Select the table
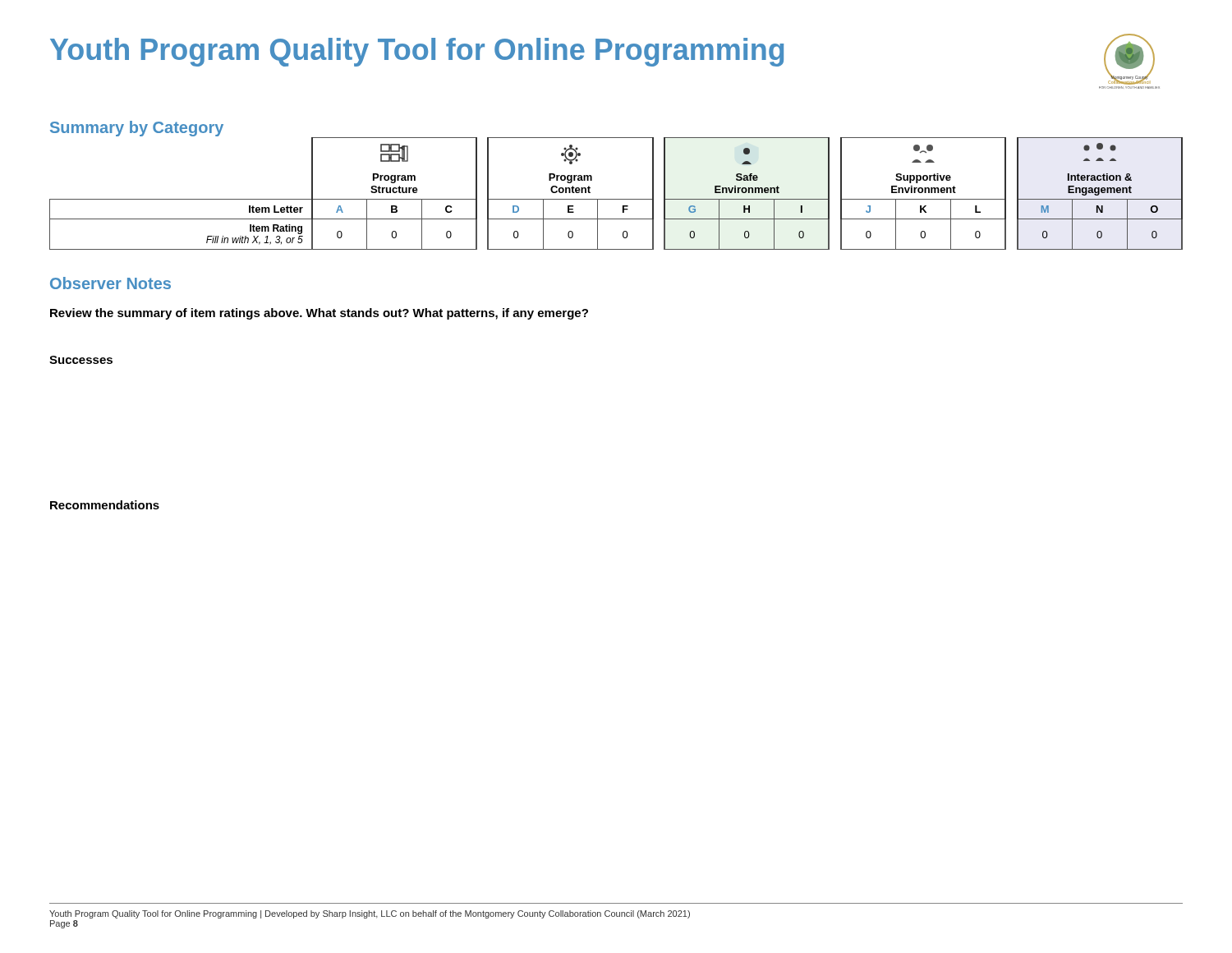The image size is (1232, 953). (x=616, y=194)
